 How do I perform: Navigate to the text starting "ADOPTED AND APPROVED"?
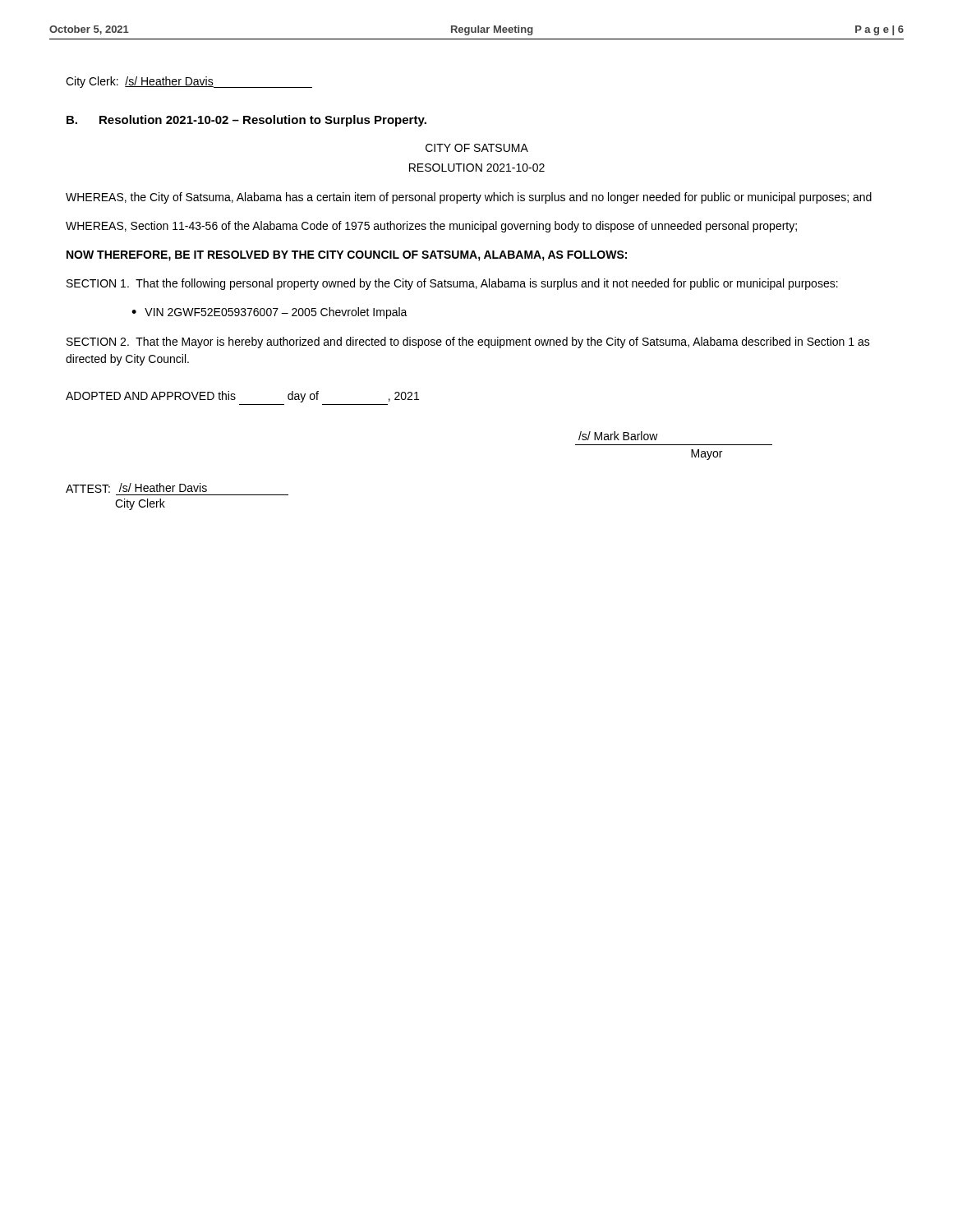(243, 397)
